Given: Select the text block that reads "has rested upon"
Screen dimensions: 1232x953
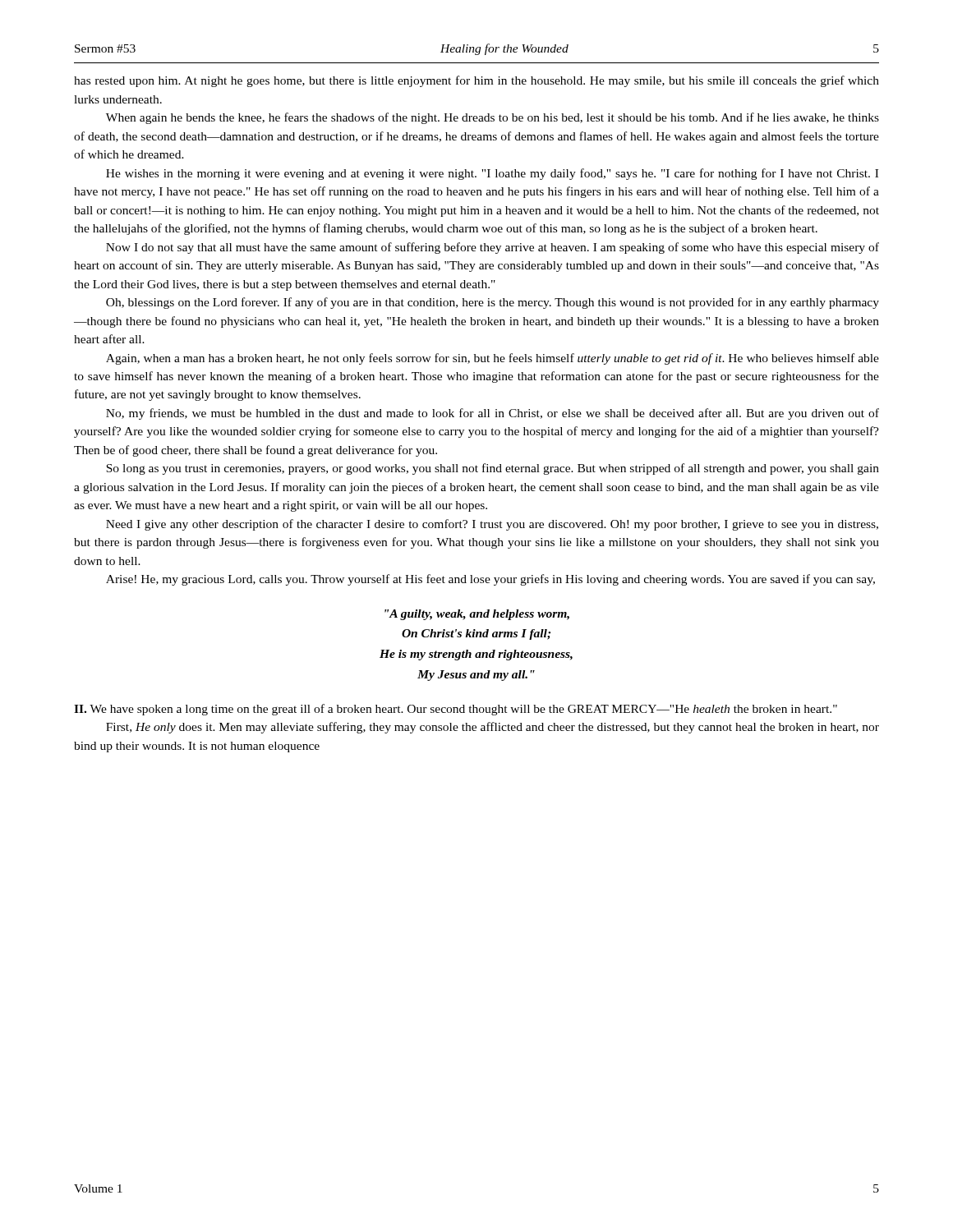Looking at the screenshot, I should click(476, 330).
